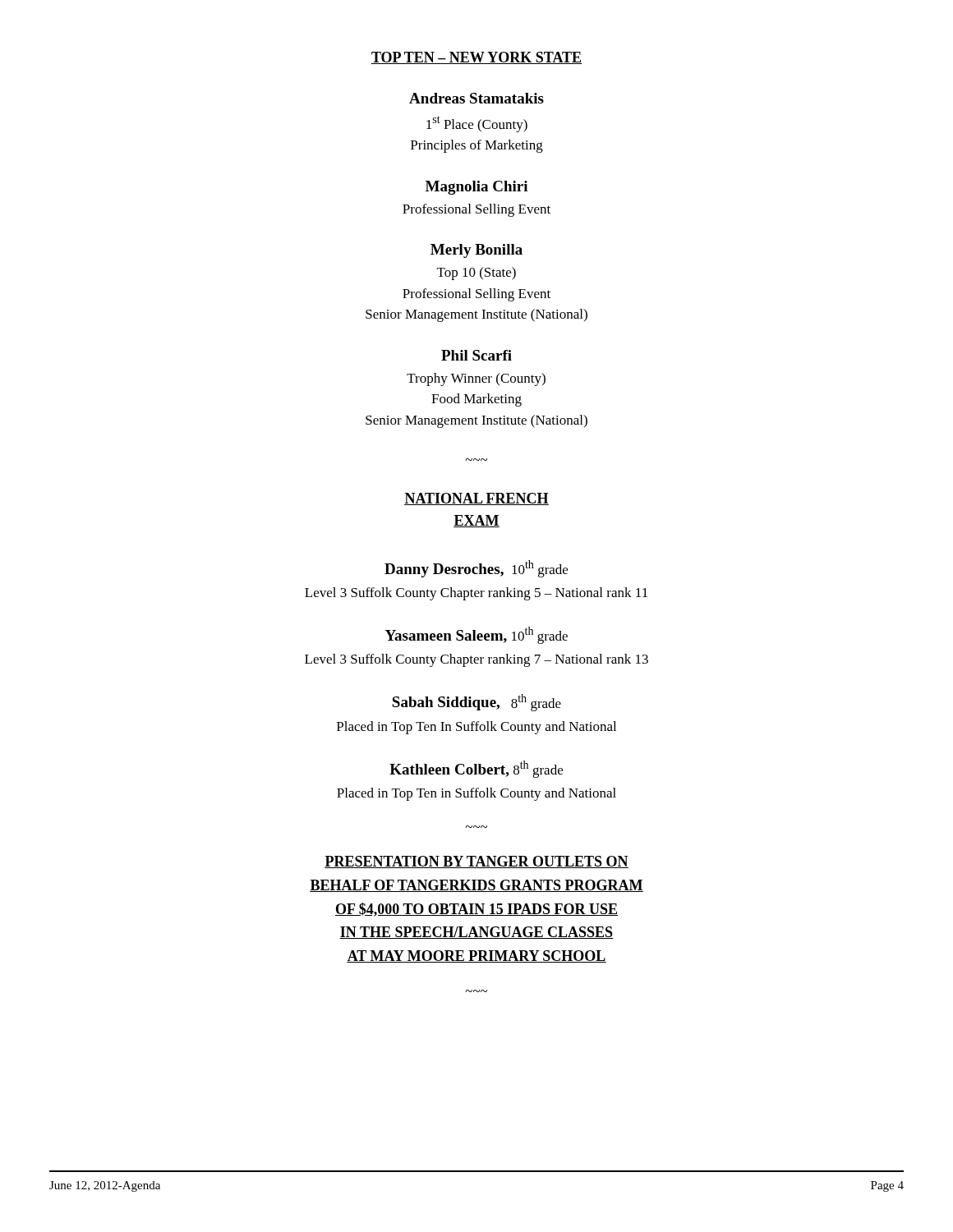Screen dimensions: 1232x953
Task: Click on the element starting "TOP TEN – NEW"
Action: click(x=476, y=58)
